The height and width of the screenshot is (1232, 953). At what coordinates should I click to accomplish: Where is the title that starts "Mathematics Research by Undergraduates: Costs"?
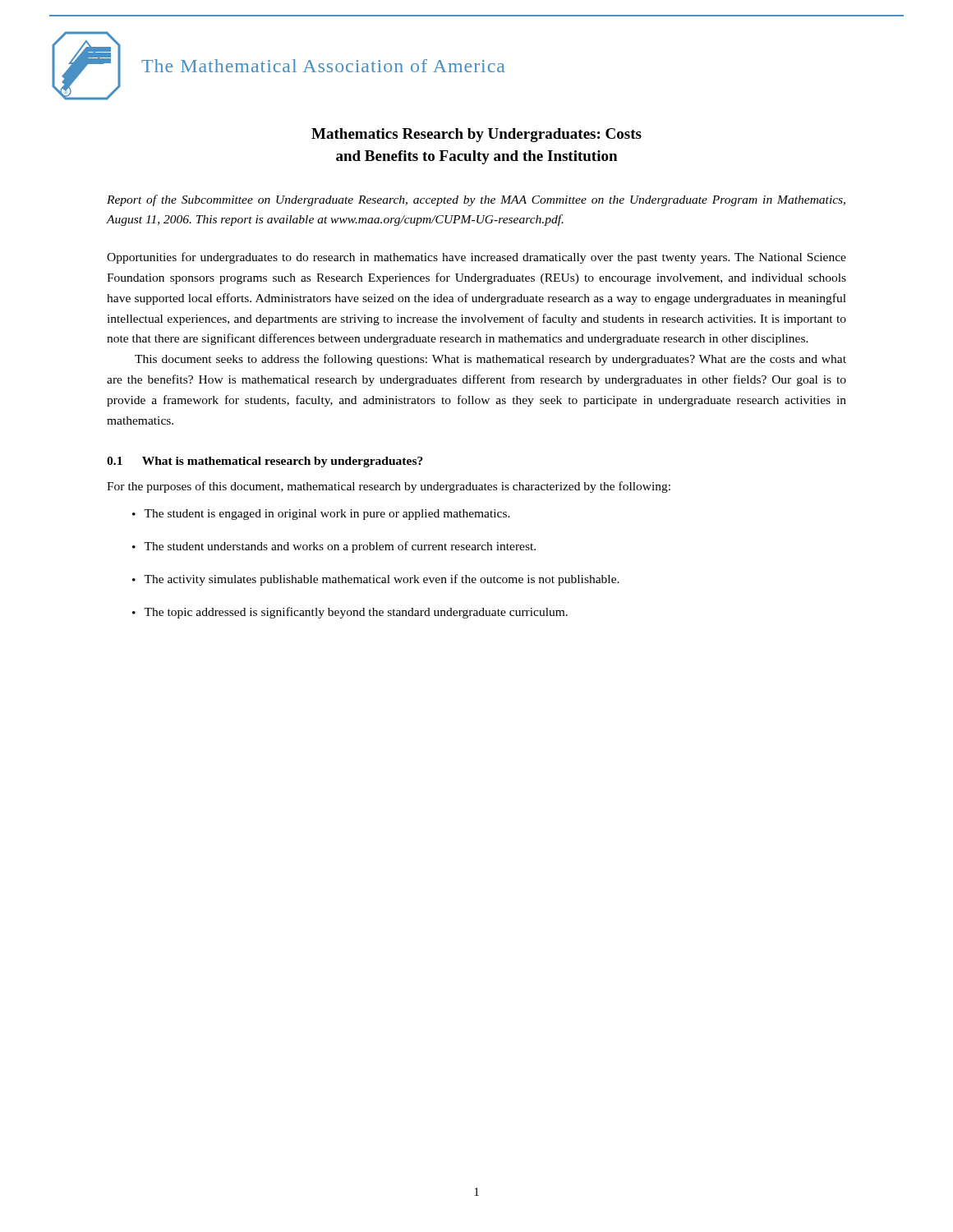pos(476,144)
